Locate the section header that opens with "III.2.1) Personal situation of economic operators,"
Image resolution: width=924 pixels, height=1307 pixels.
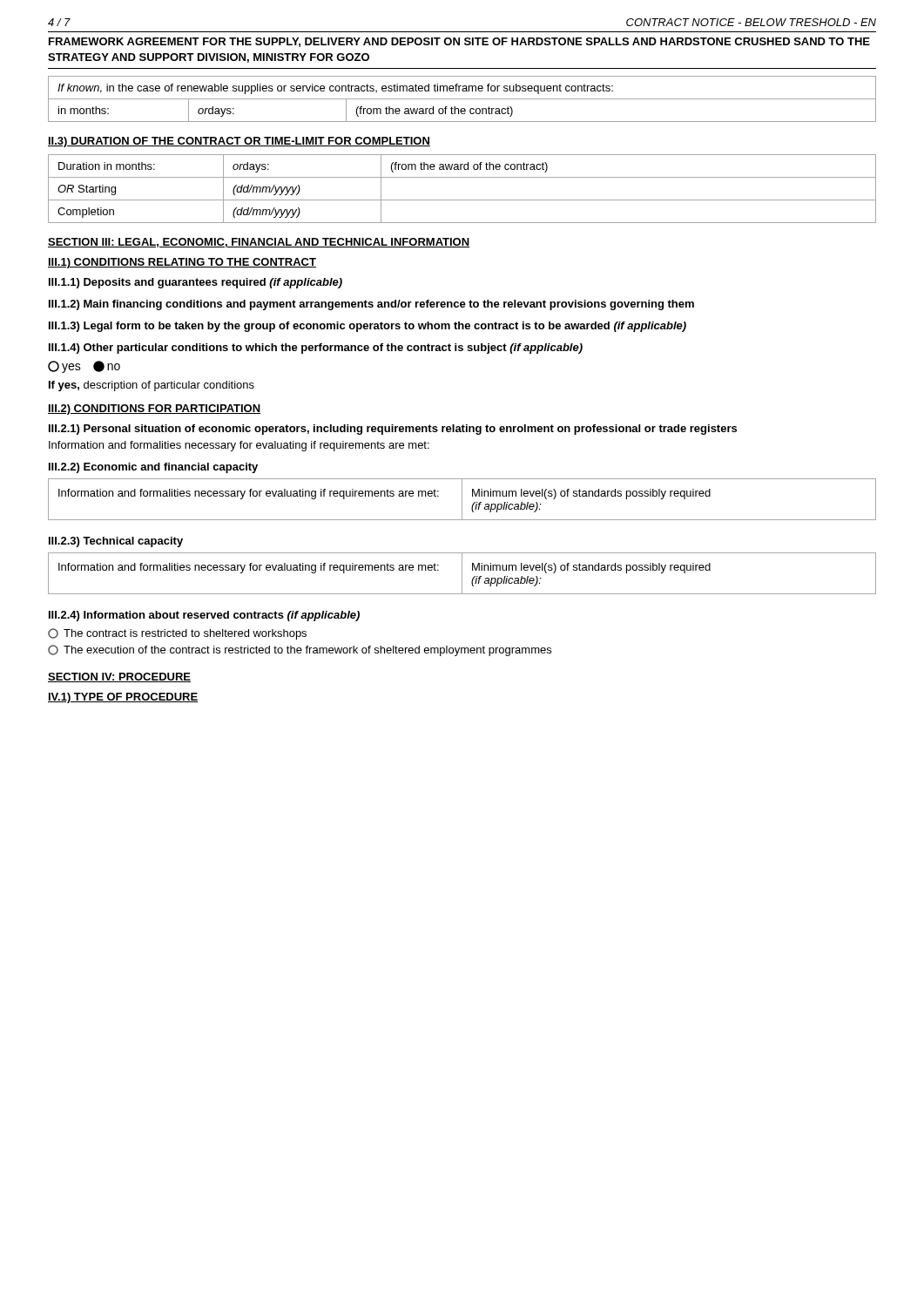(393, 428)
